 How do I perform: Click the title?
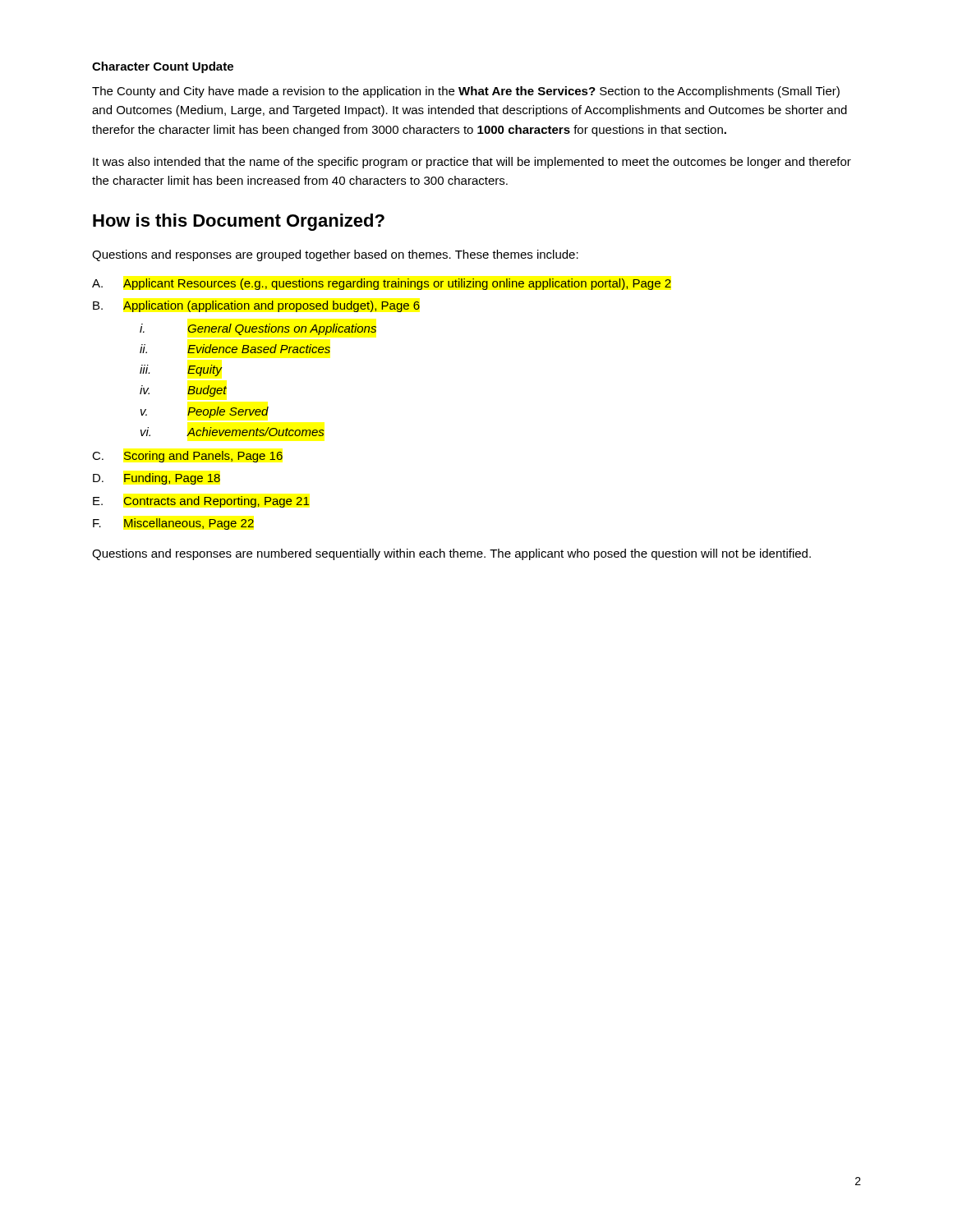(x=239, y=221)
